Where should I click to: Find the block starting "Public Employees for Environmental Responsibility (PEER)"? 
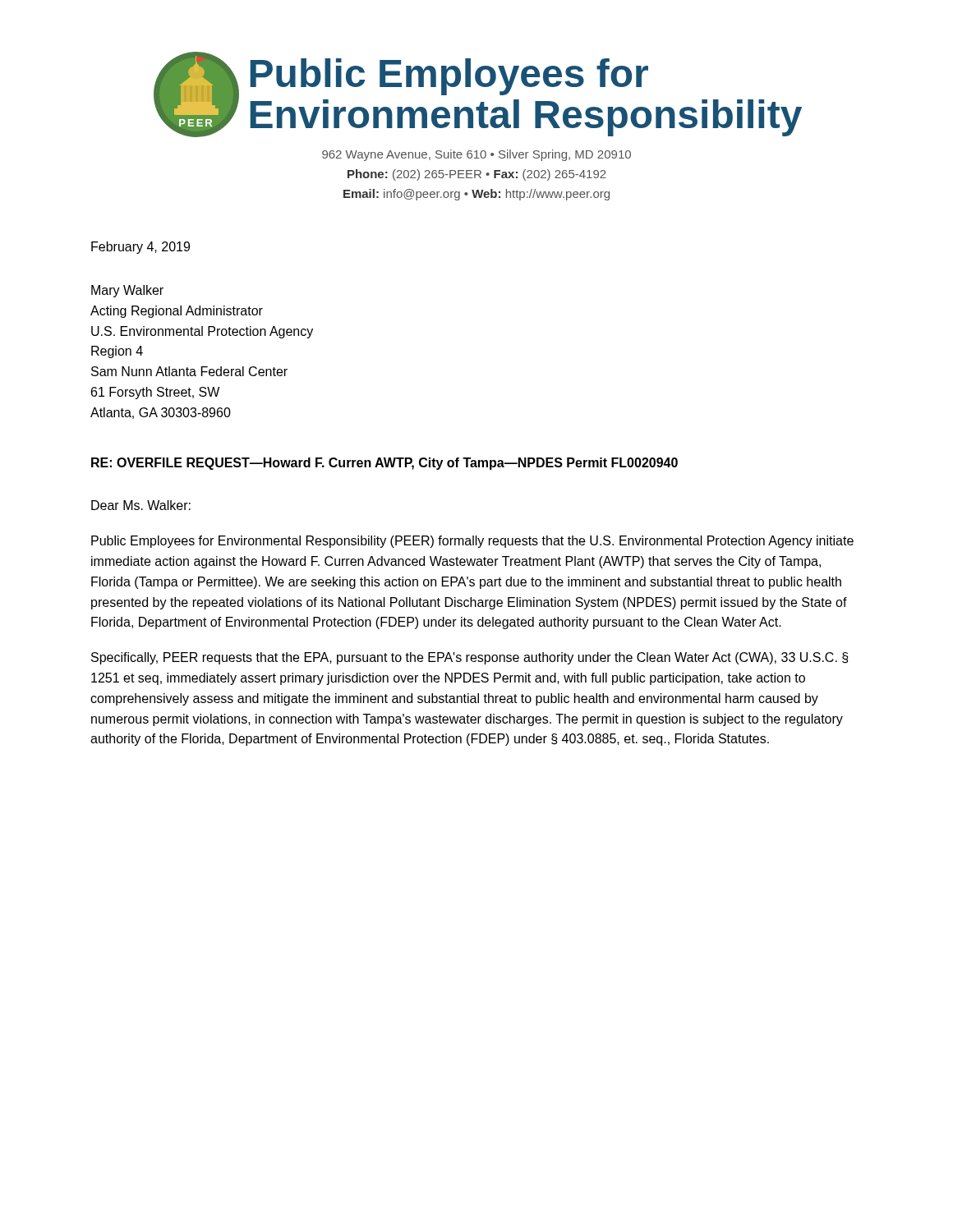(472, 582)
